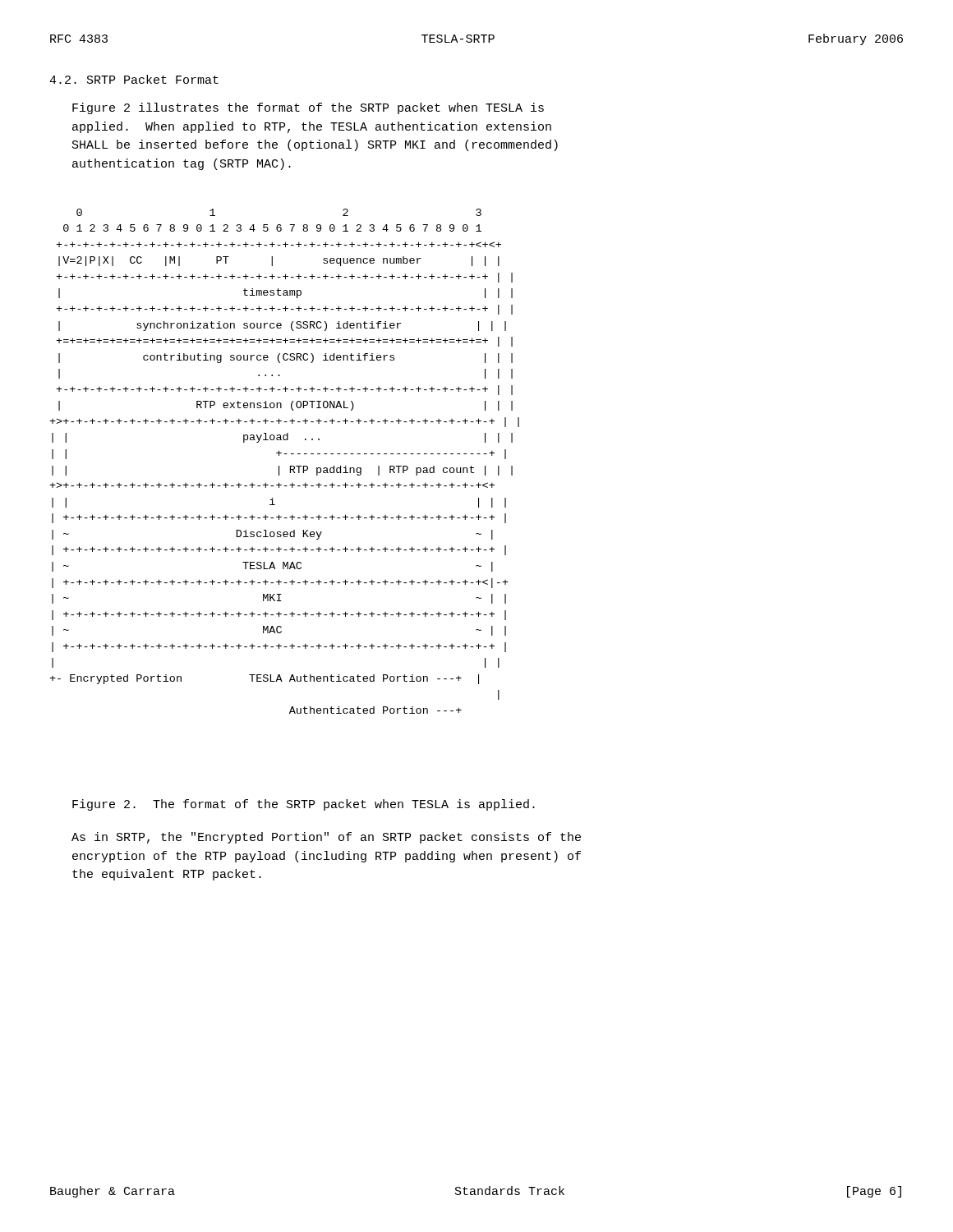Locate the schematic

[x=476, y=454]
